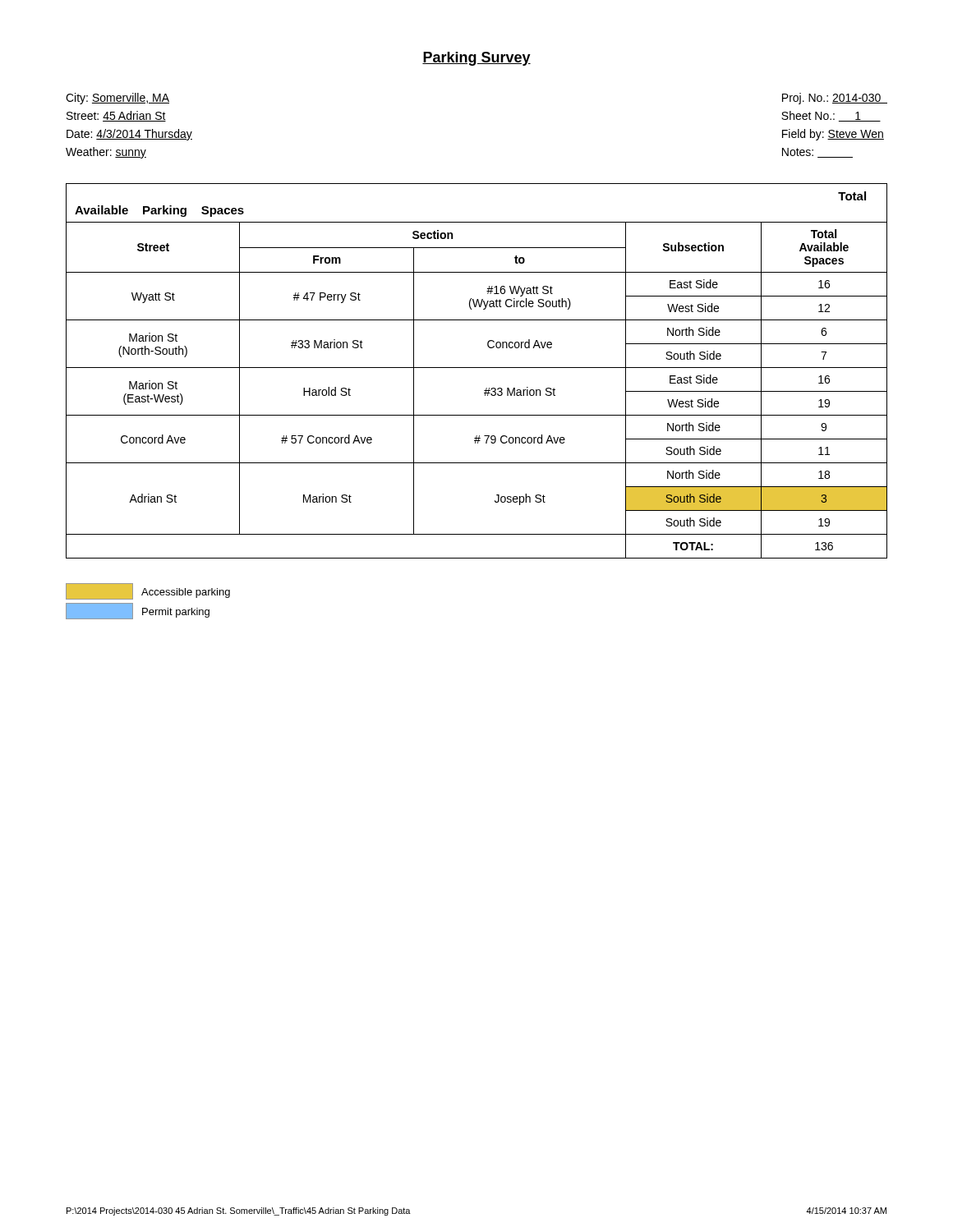This screenshot has width=953, height=1232.
Task: Navigate to the block starting "City: Somerville, MA Street: 45"
Action: point(119,98)
